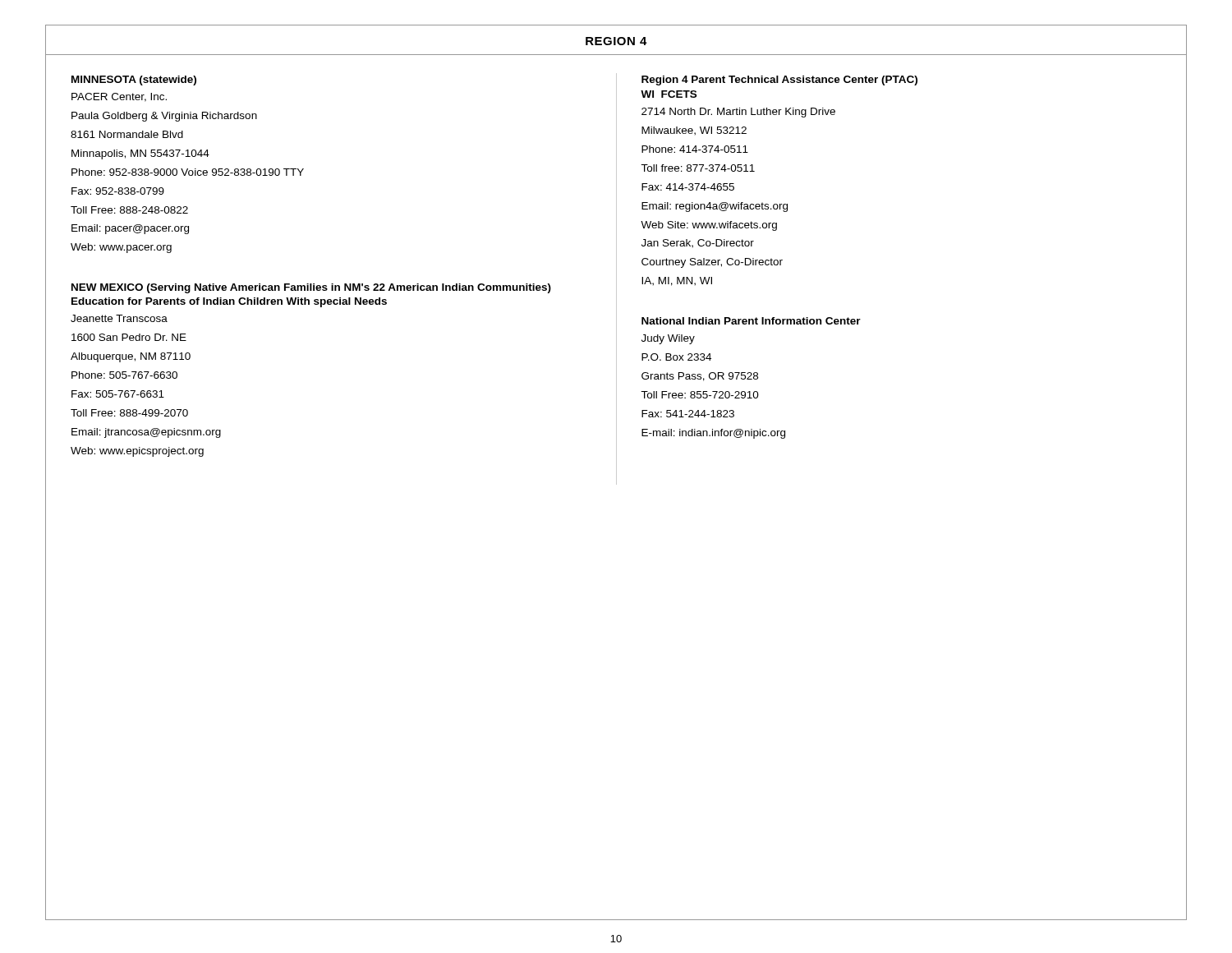Where is the section header that starts "Education for Parents"?
Screen dimensions: 953x1232
229,301
